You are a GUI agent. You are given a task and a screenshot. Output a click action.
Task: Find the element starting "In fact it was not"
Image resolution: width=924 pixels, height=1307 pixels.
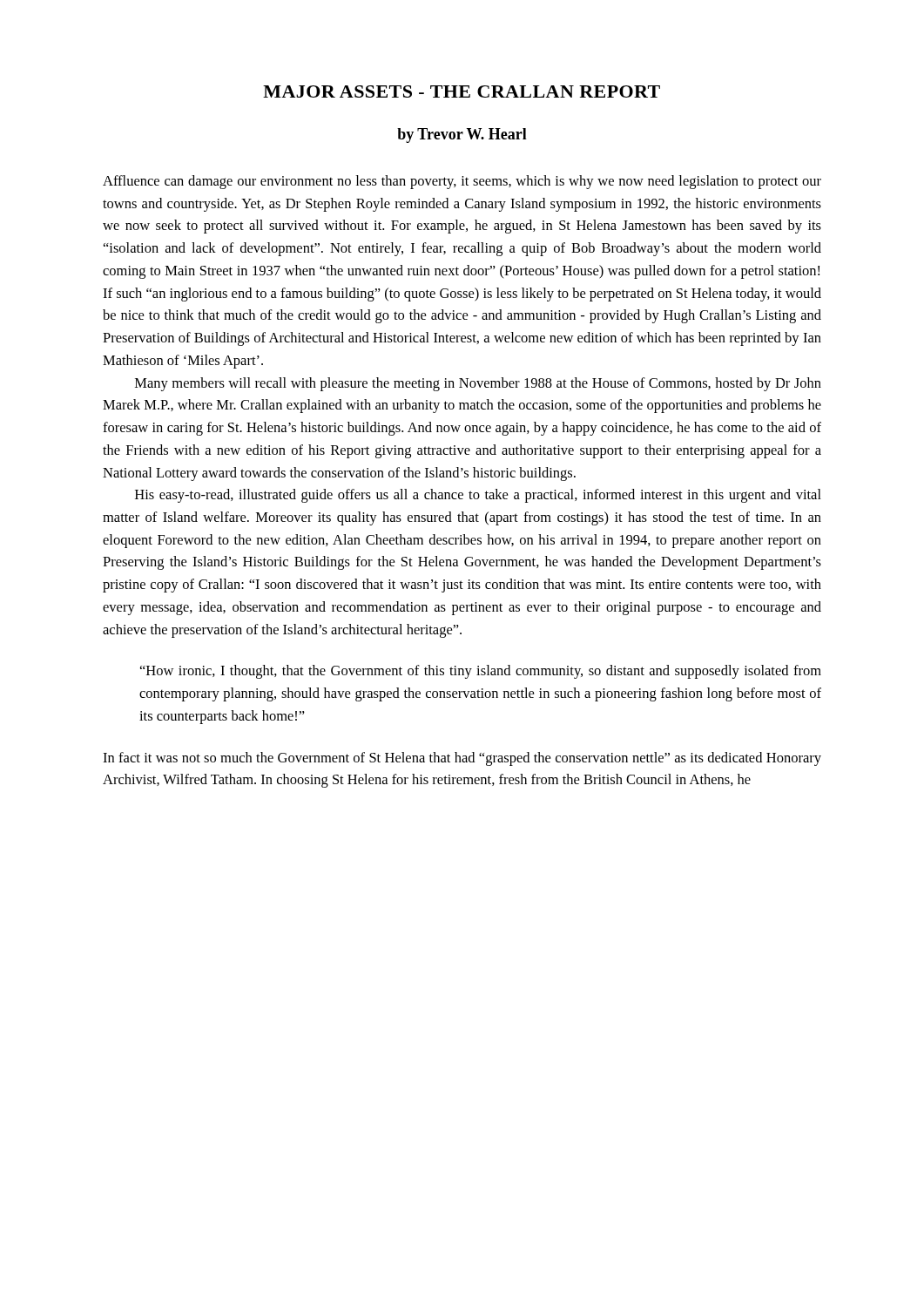pos(462,769)
